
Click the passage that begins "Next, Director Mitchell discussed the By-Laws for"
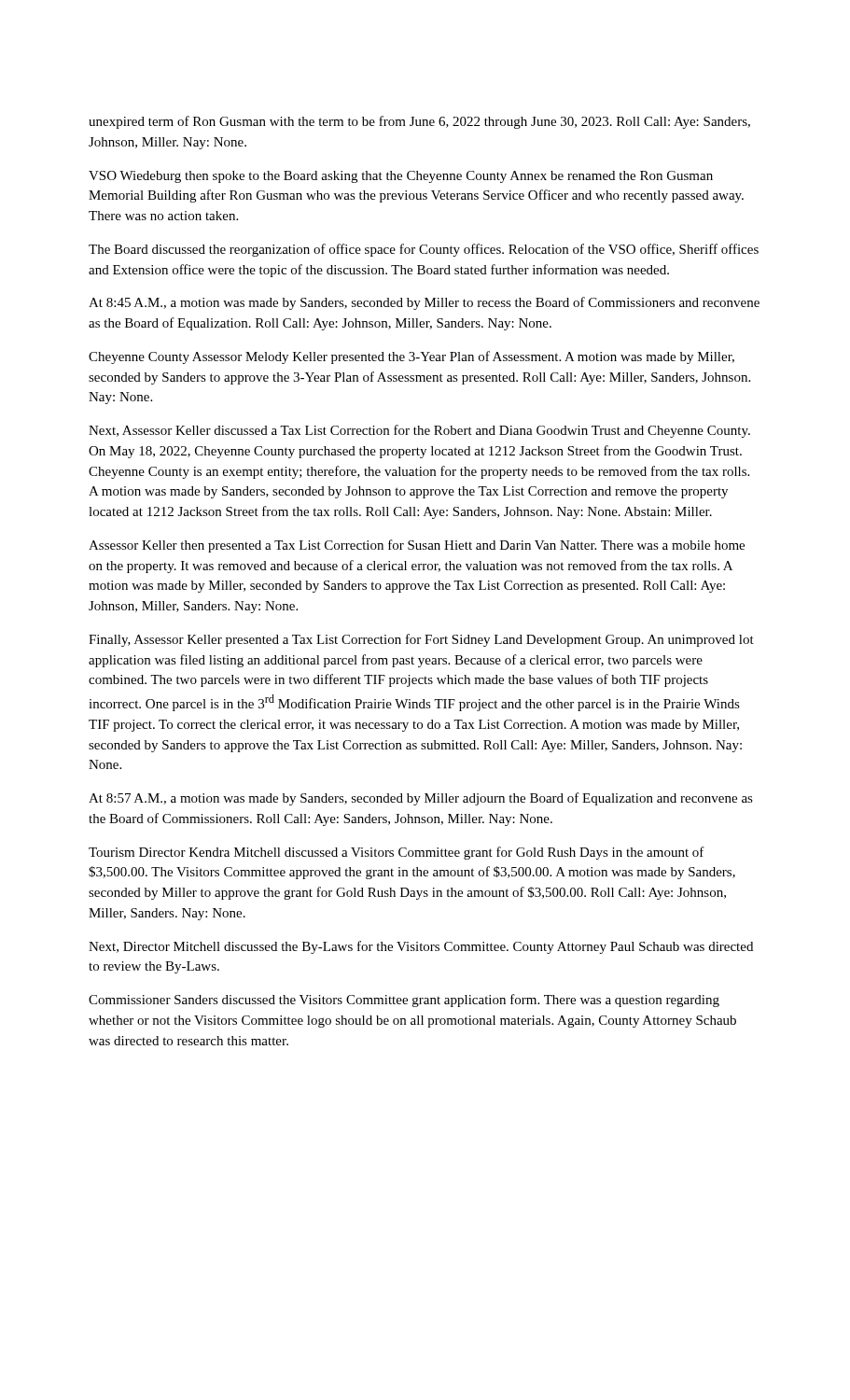pos(421,956)
